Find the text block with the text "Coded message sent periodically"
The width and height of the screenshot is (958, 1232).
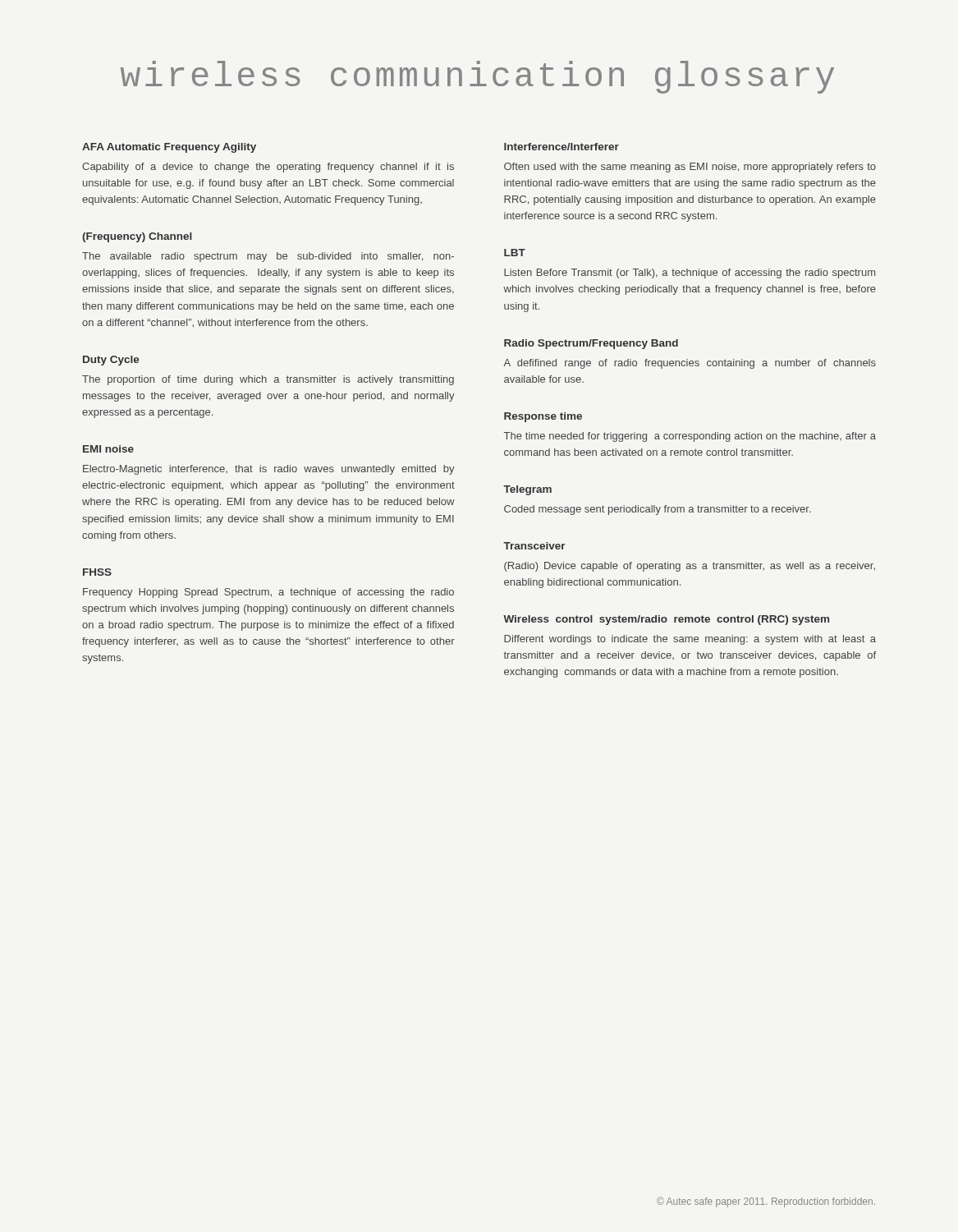[658, 509]
